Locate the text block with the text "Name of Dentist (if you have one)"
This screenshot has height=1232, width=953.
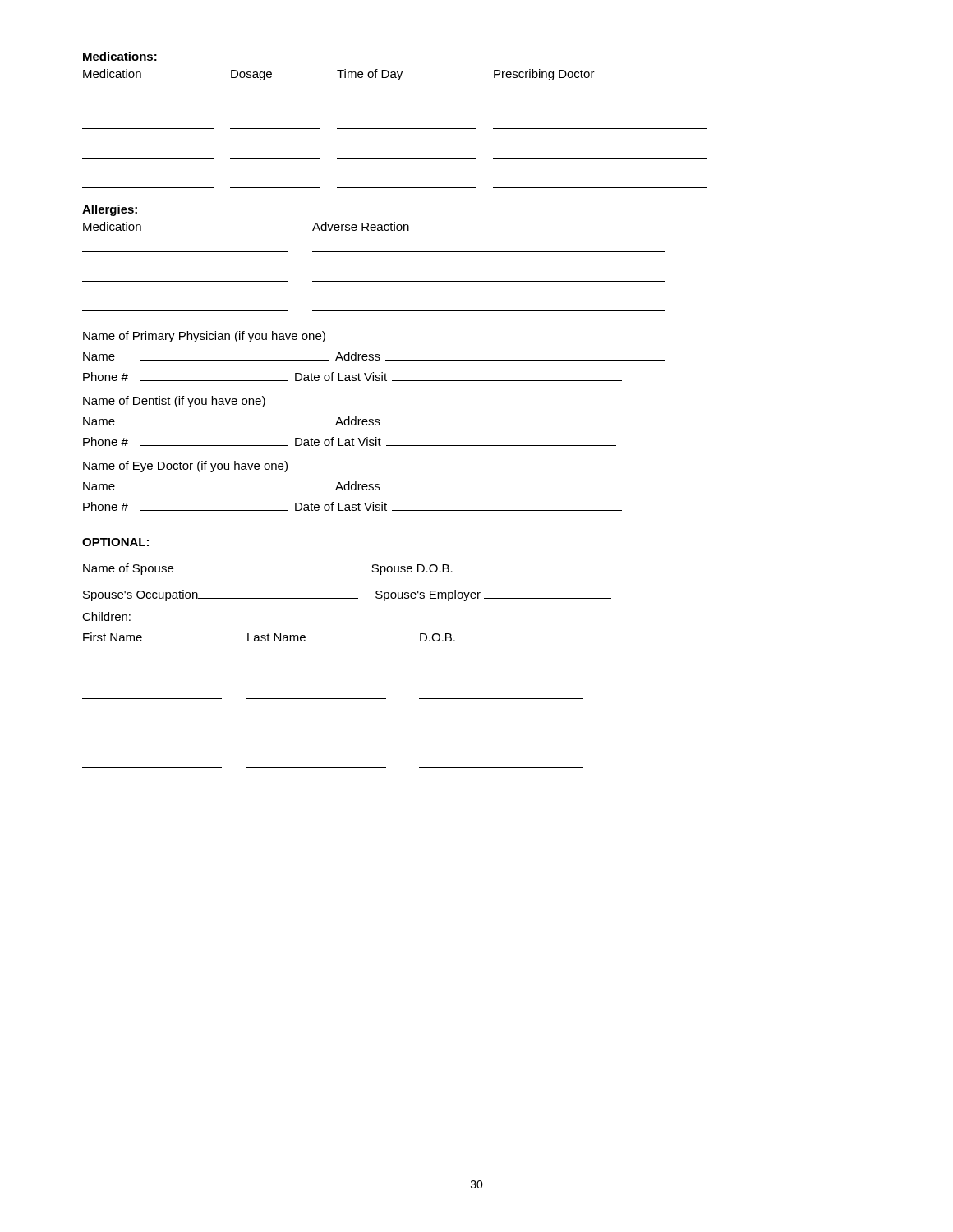point(476,421)
